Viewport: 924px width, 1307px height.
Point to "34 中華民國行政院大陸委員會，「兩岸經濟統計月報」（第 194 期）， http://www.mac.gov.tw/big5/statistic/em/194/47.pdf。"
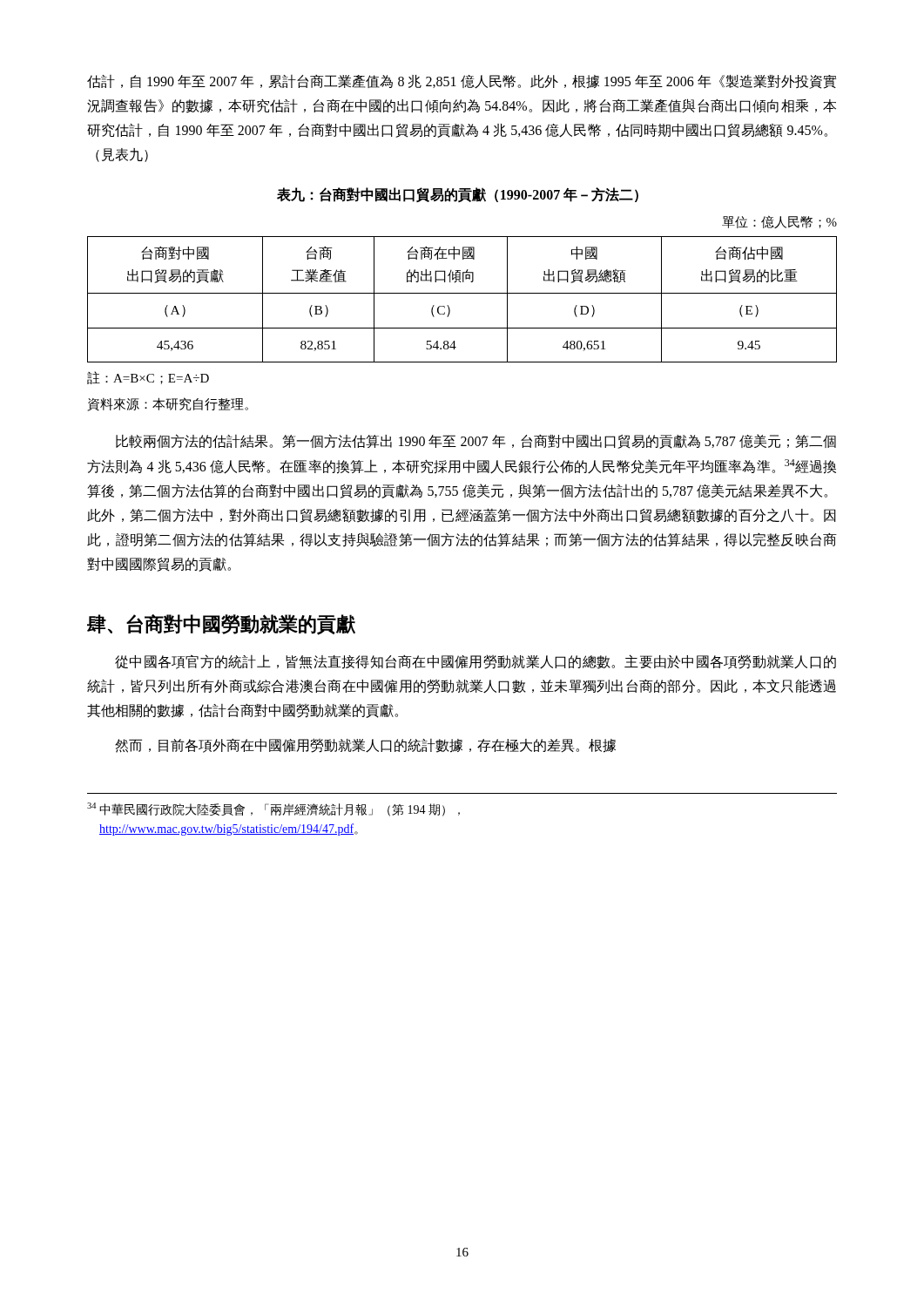[276, 818]
